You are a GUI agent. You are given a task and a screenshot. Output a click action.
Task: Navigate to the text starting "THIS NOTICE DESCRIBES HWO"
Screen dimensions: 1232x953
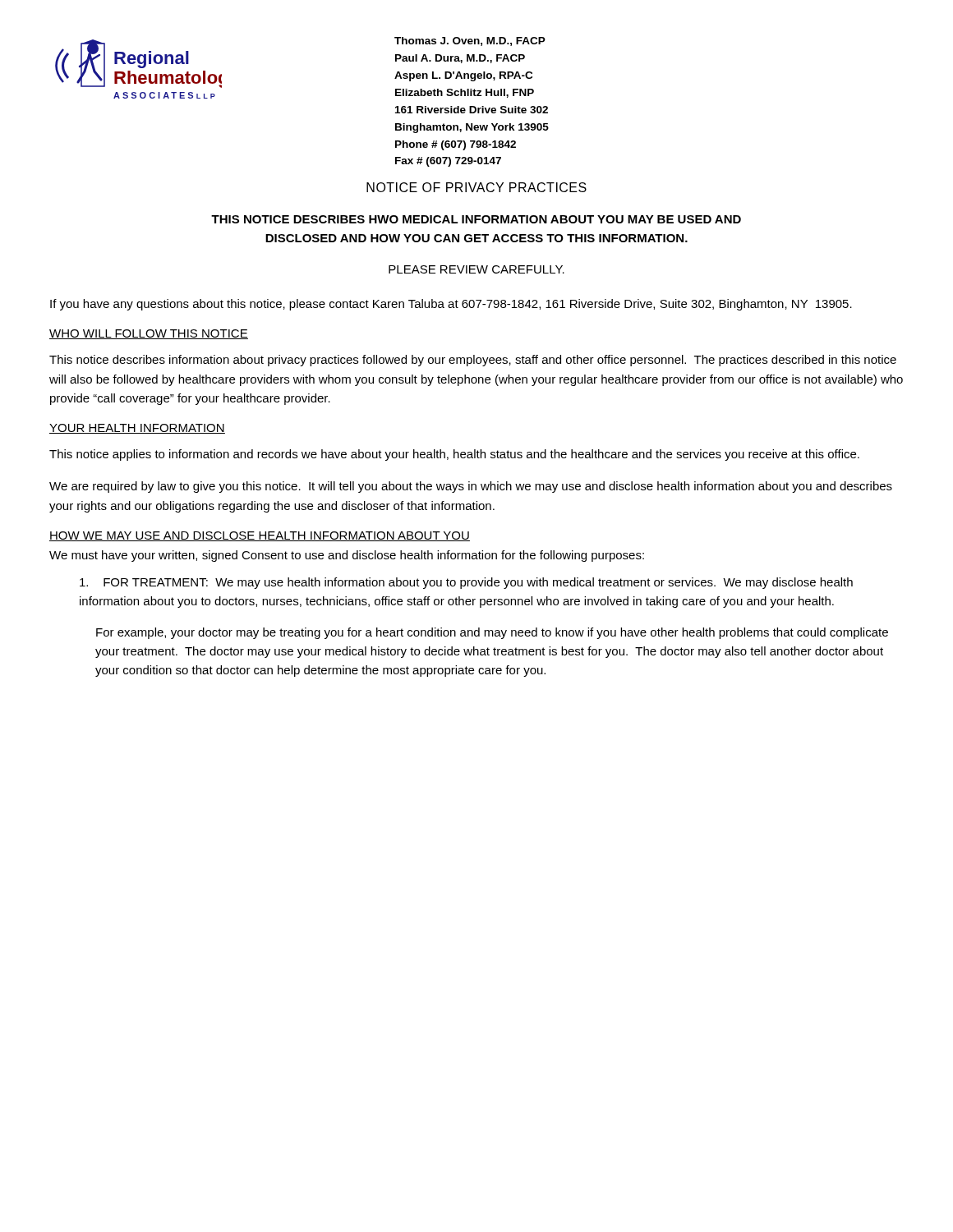point(476,228)
